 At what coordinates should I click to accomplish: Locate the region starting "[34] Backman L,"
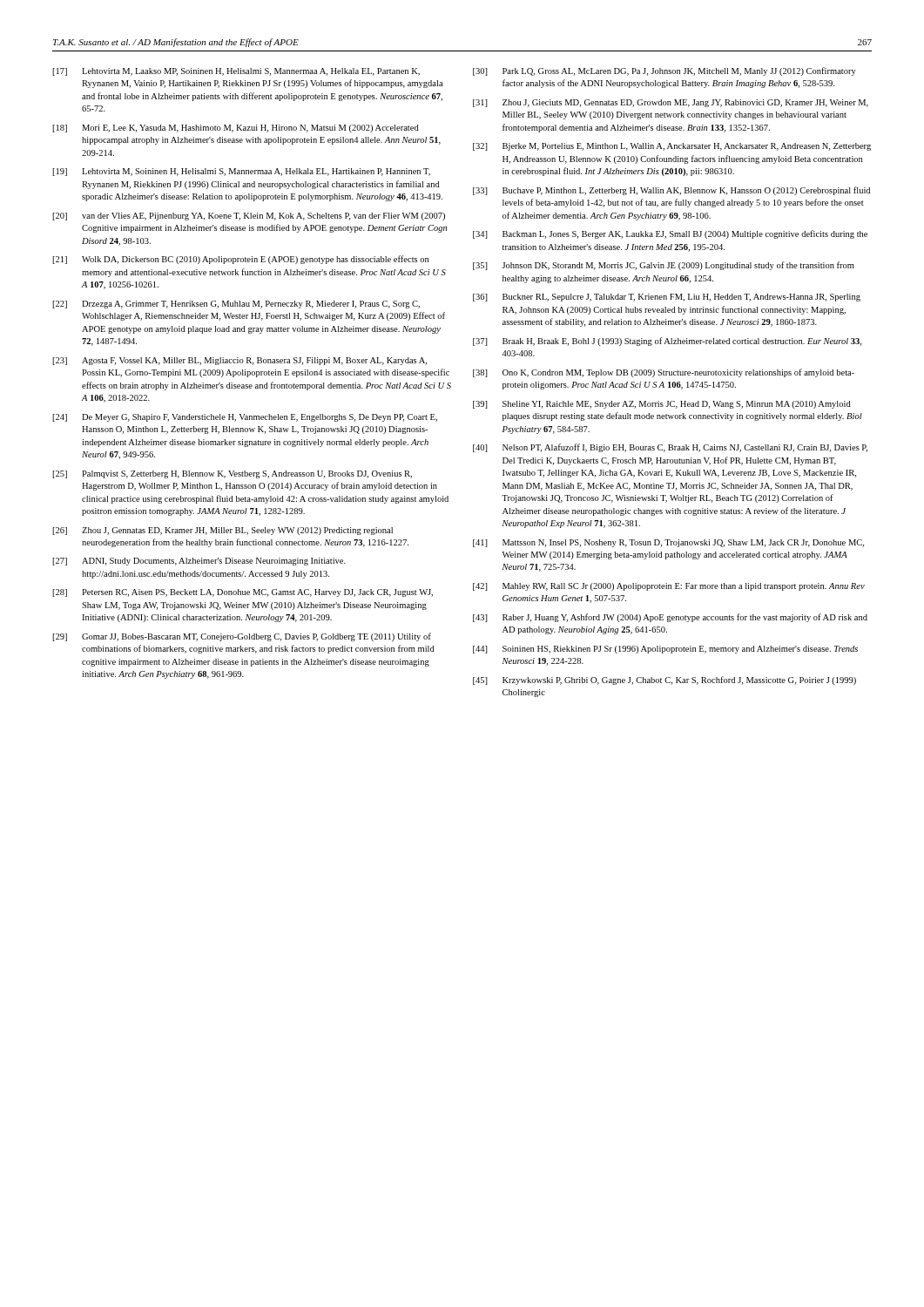tap(672, 241)
